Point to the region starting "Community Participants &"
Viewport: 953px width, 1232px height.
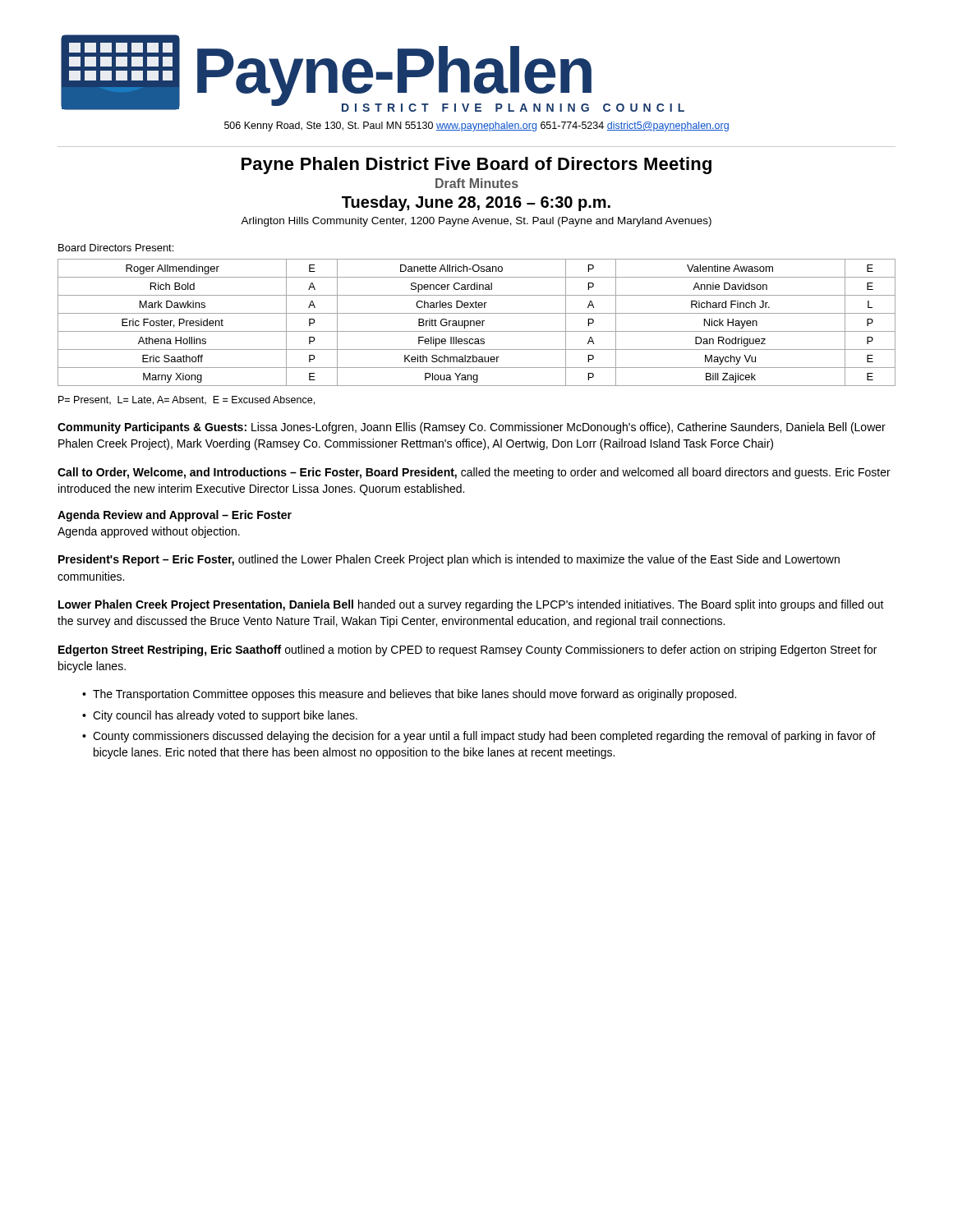click(471, 435)
